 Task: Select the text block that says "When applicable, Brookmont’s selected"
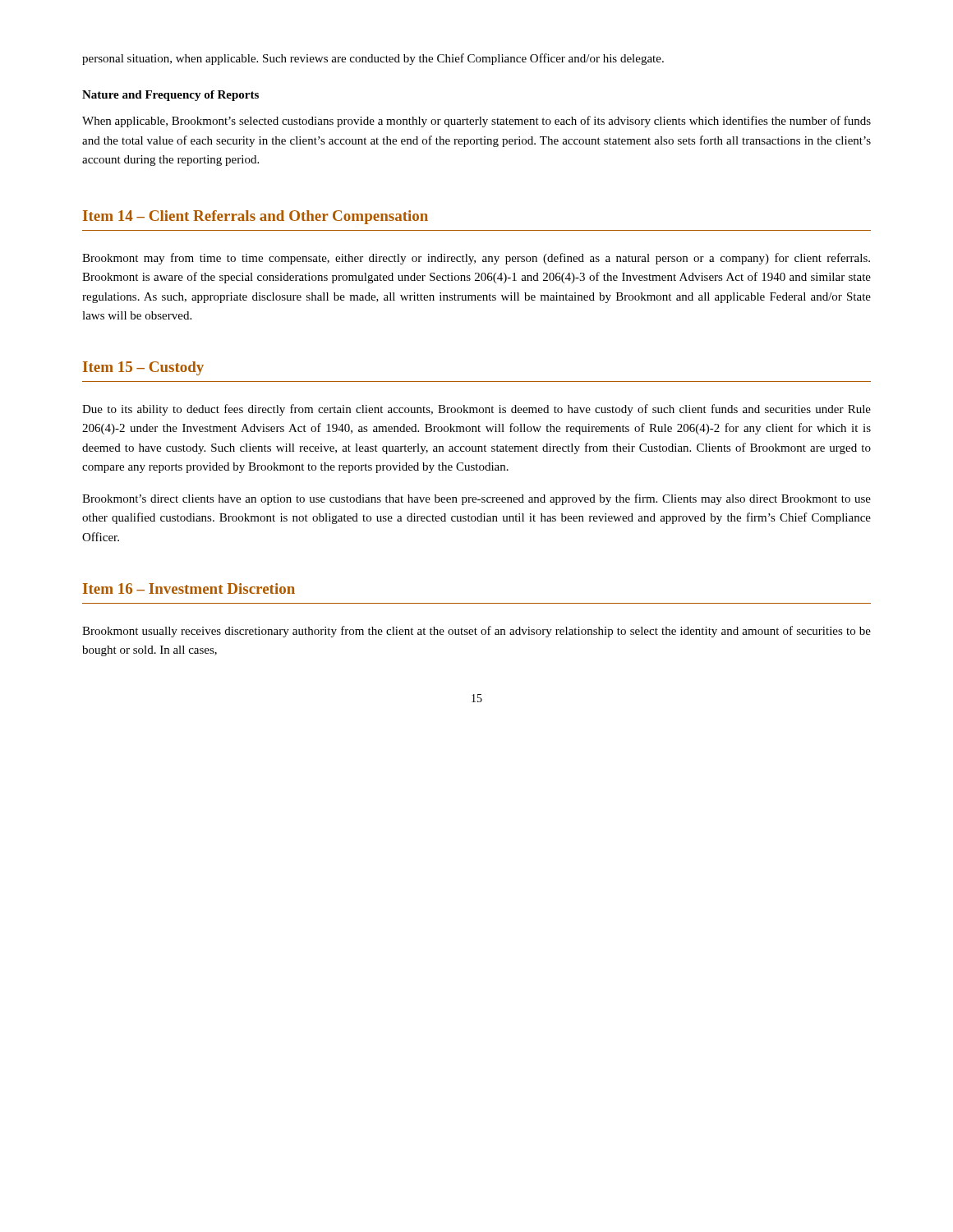click(x=476, y=140)
